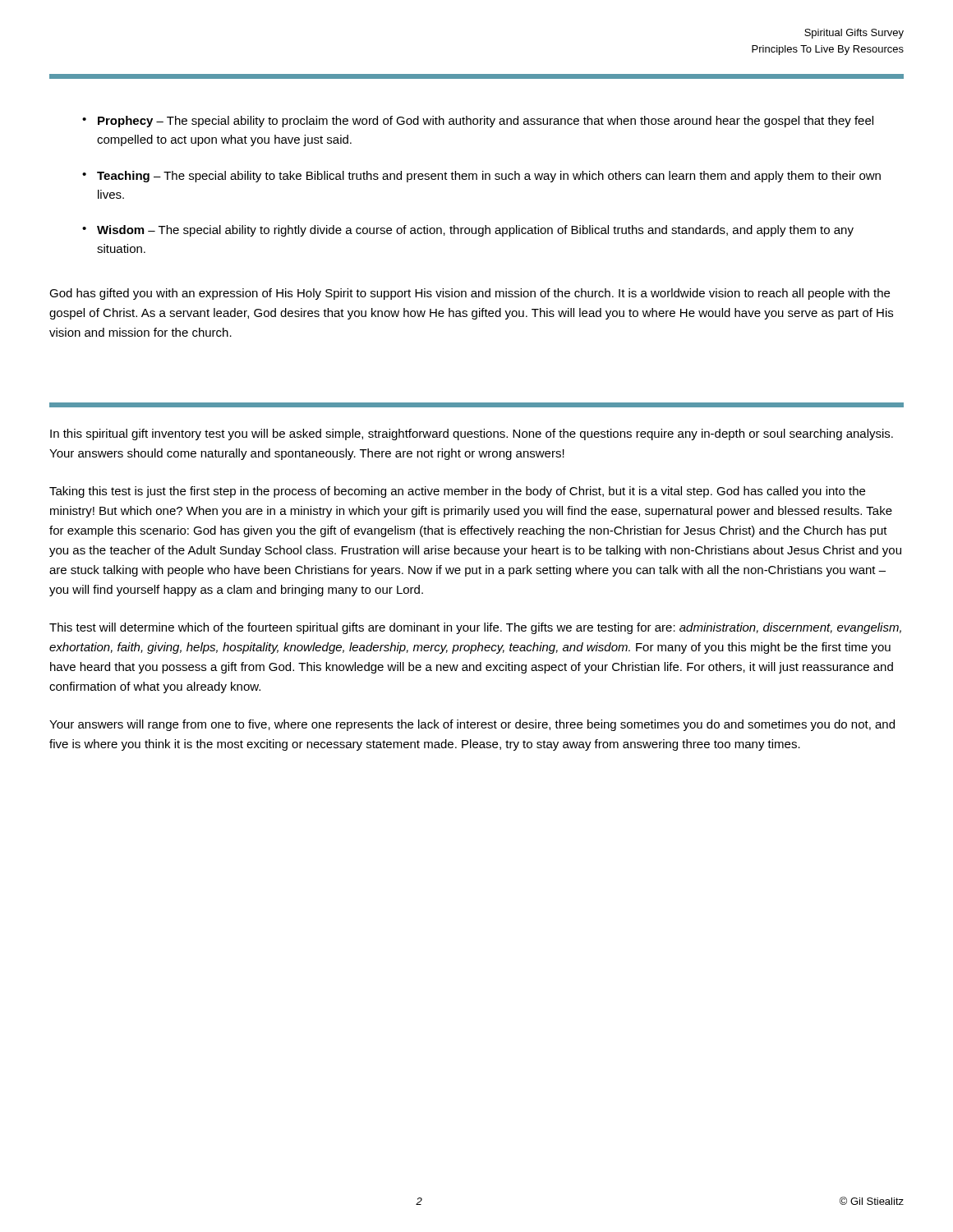Screen dimensions: 1232x953
Task: Point to the region starting "God has gifted you with an"
Action: (471, 312)
